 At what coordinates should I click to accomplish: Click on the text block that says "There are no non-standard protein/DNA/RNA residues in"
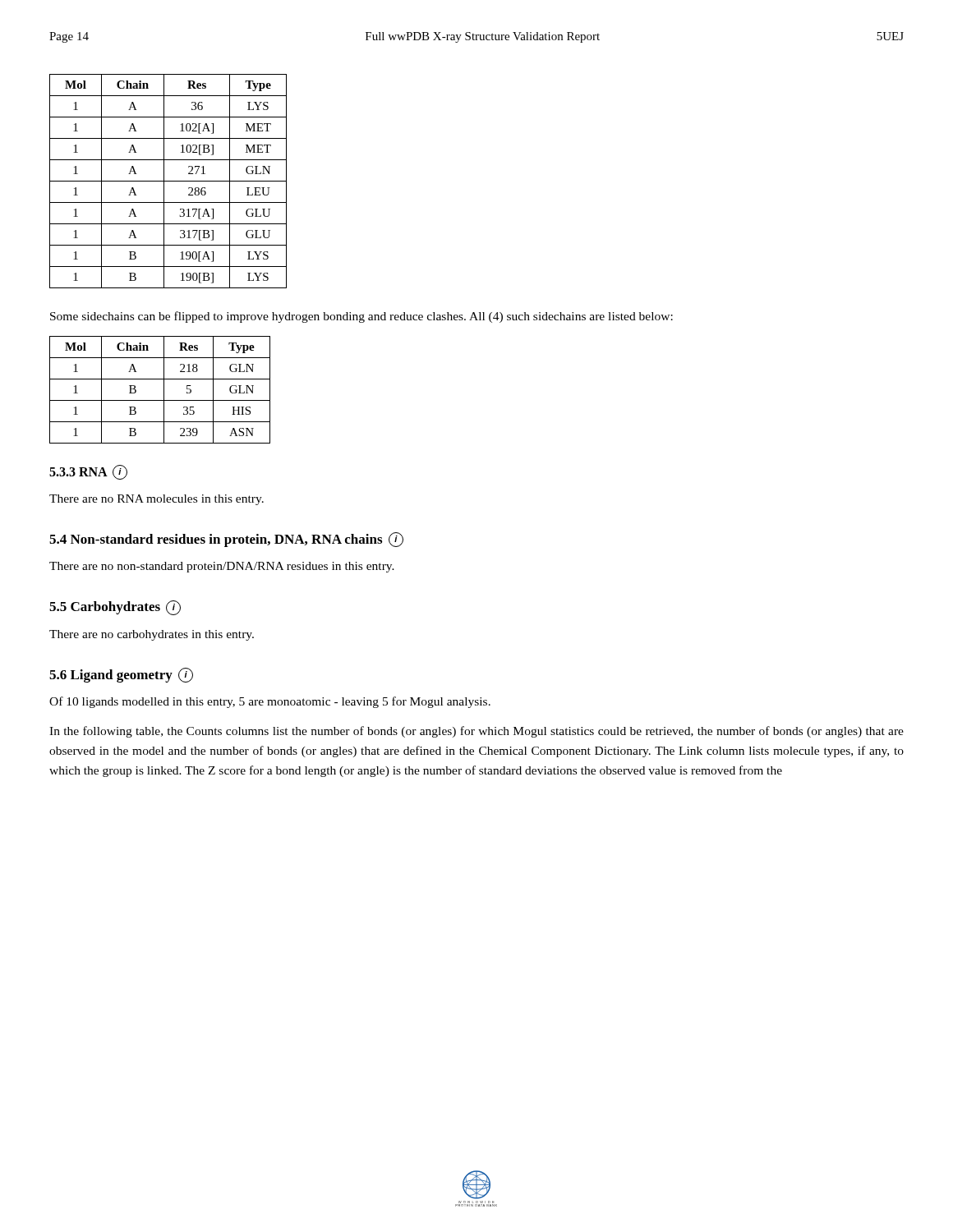222,566
